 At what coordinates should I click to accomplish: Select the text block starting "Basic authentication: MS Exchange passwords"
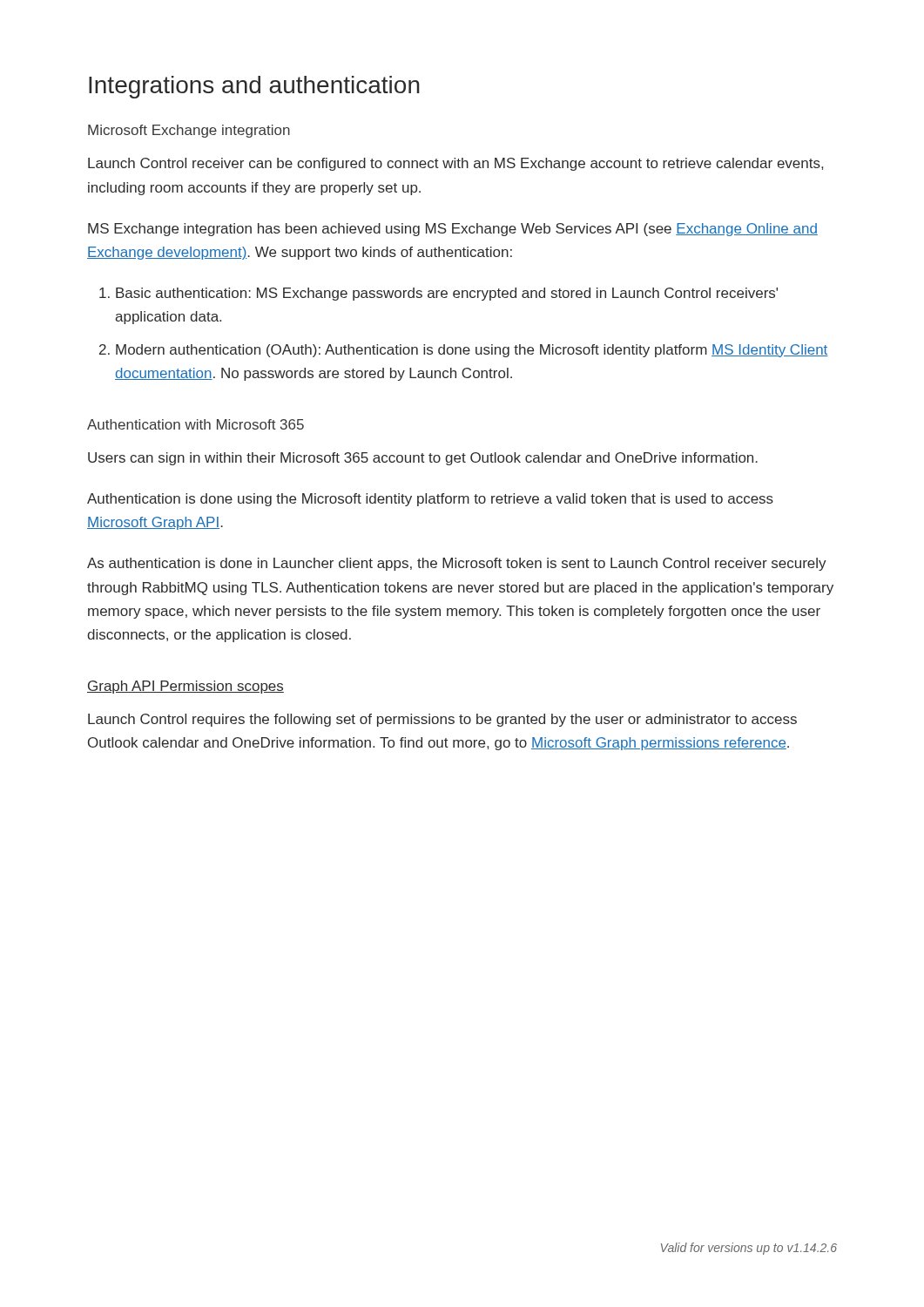[x=476, y=305]
